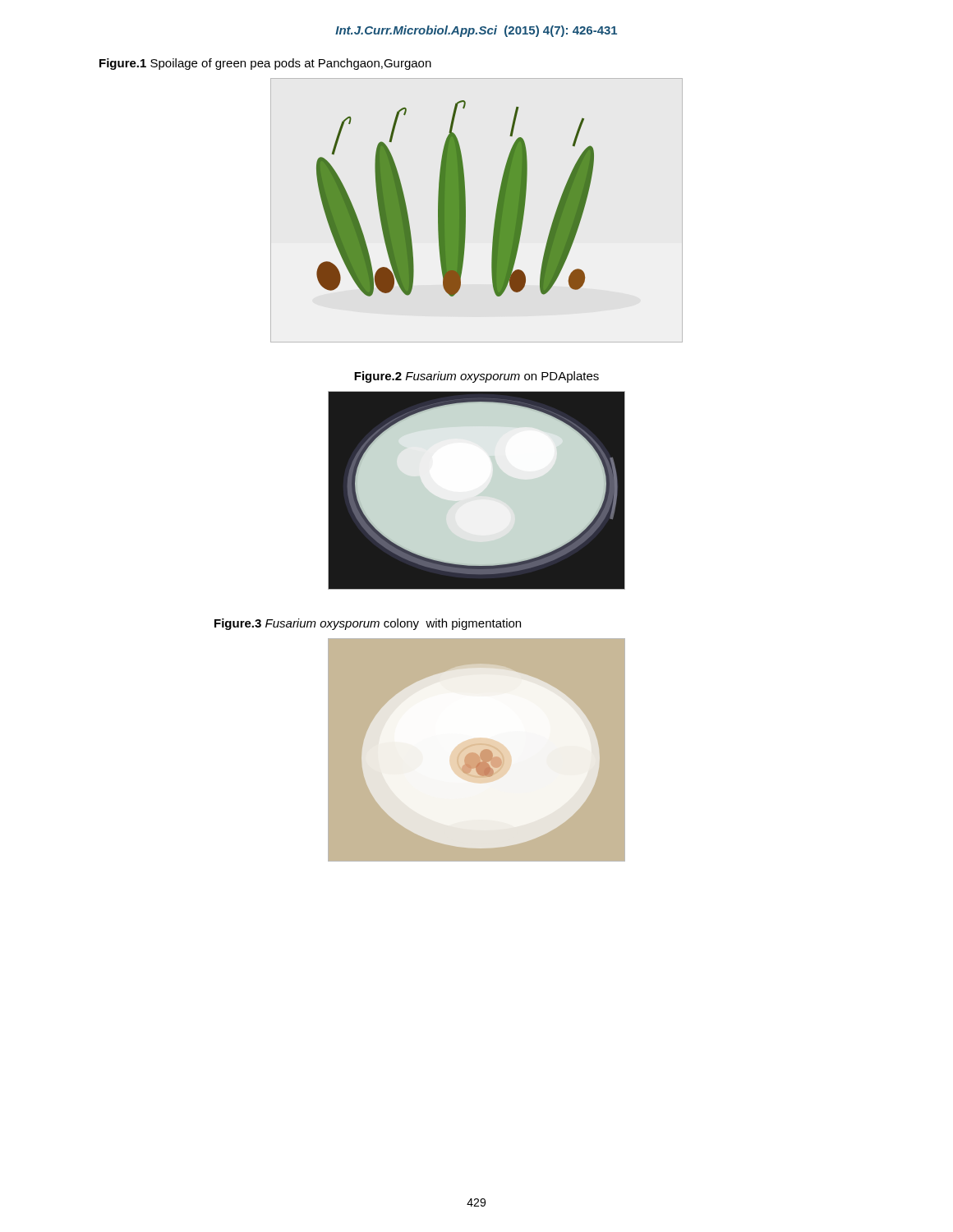Viewport: 953px width, 1232px height.
Task: Locate the block starting "Figure.1 Spoilage of green pea"
Action: click(x=265, y=63)
